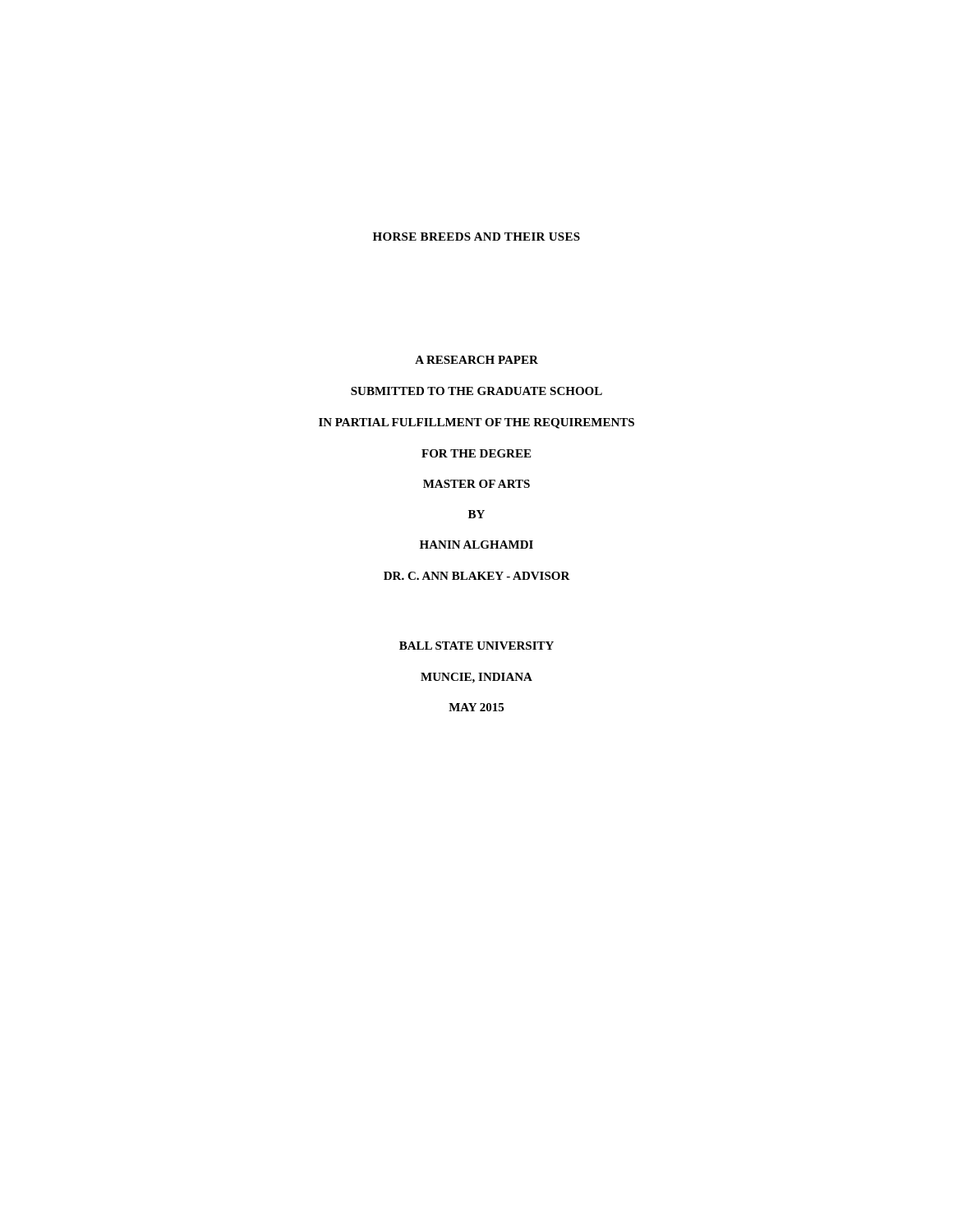
Task: Locate the passage starting "IN PARTIAL FULFILLMENT OF"
Action: point(476,422)
